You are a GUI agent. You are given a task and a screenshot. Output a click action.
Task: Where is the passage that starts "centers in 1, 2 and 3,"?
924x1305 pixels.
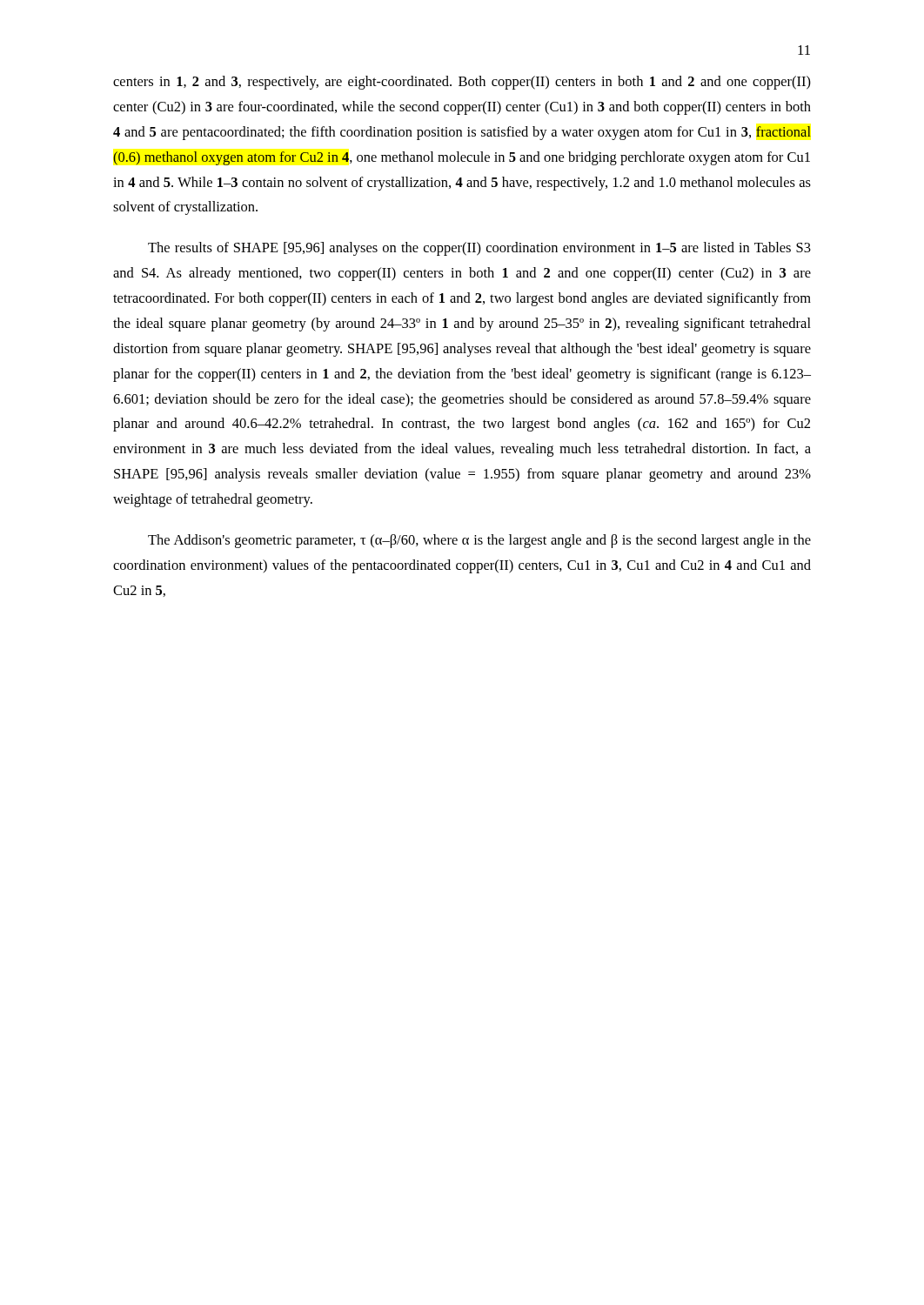tap(462, 336)
